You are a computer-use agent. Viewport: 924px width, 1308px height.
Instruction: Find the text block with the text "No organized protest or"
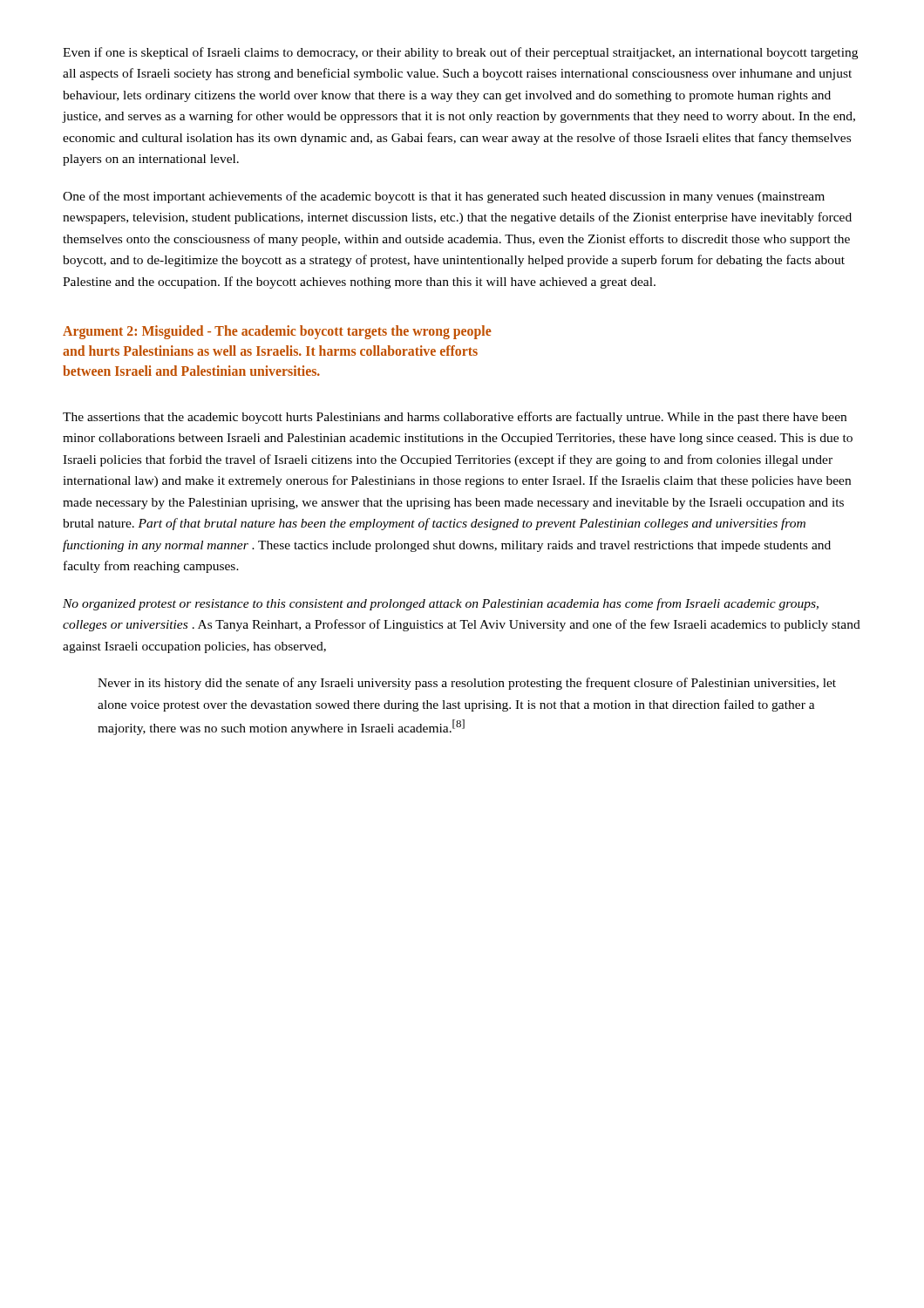[461, 624]
